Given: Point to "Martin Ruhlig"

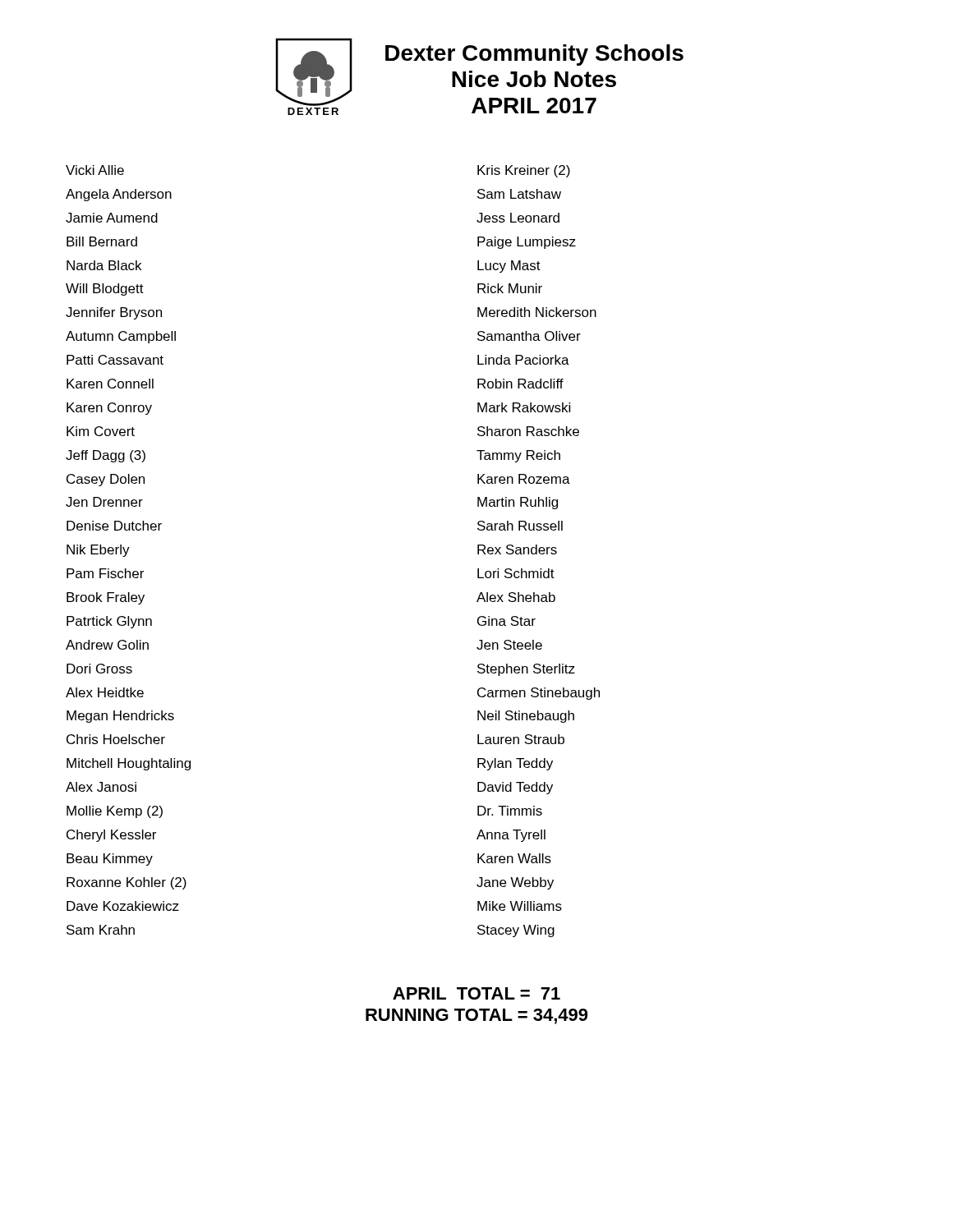Looking at the screenshot, I should [518, 503].
